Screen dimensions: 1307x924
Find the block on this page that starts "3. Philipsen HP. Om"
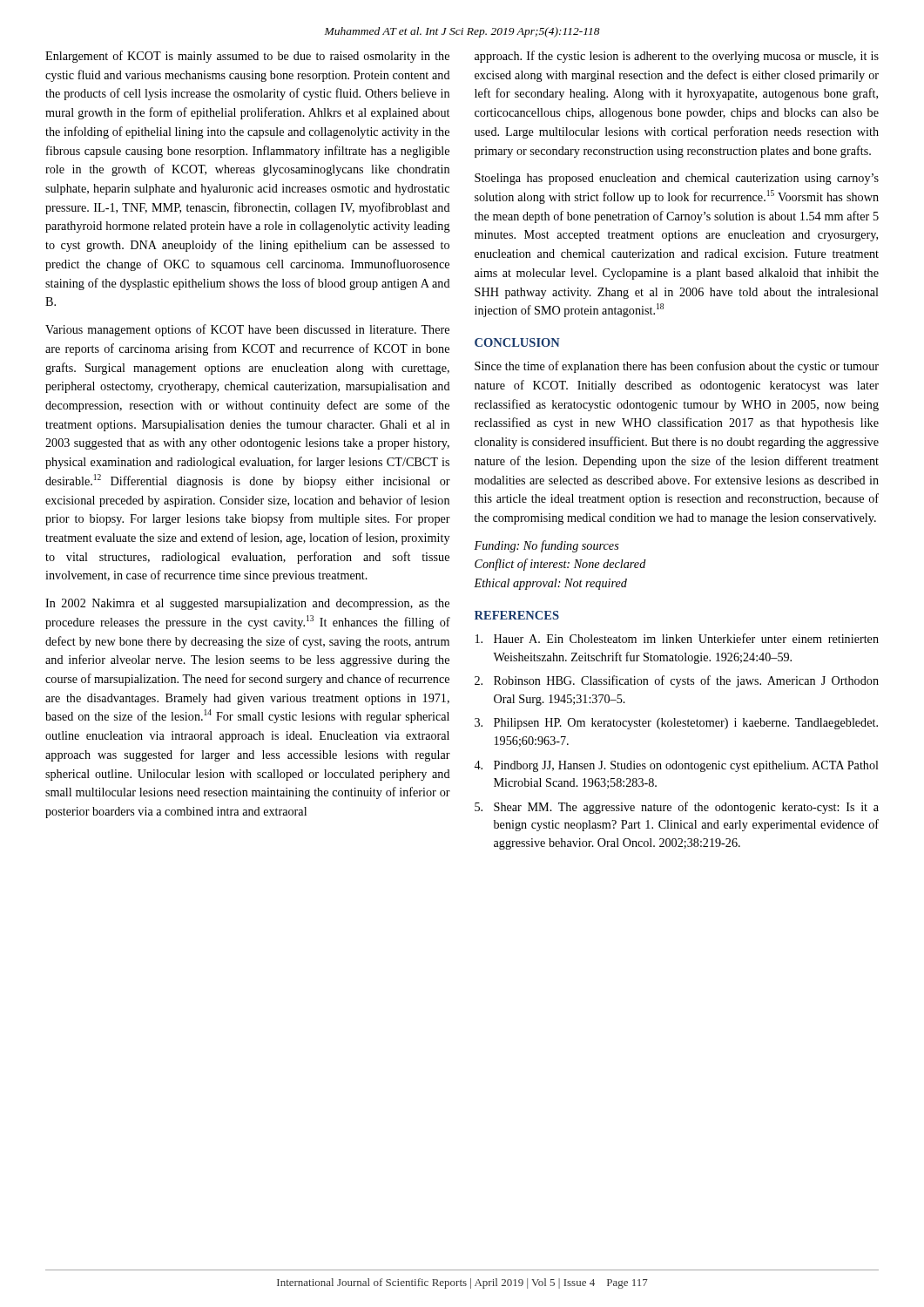click(x=676, y=732)
